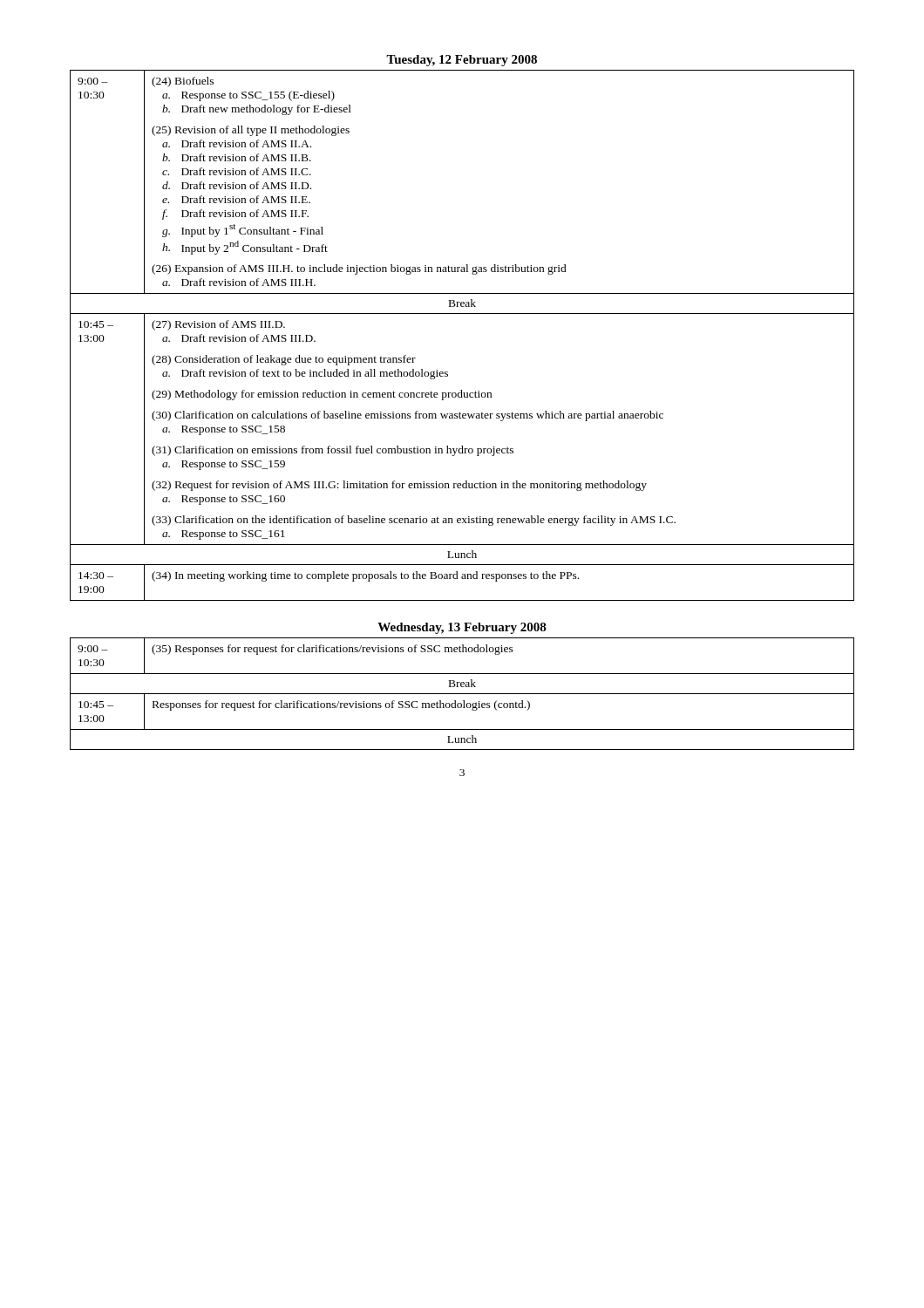
Task: Navigate to the text block starting "Tuesday, 12 February 2008"
Action: (462, 59)
